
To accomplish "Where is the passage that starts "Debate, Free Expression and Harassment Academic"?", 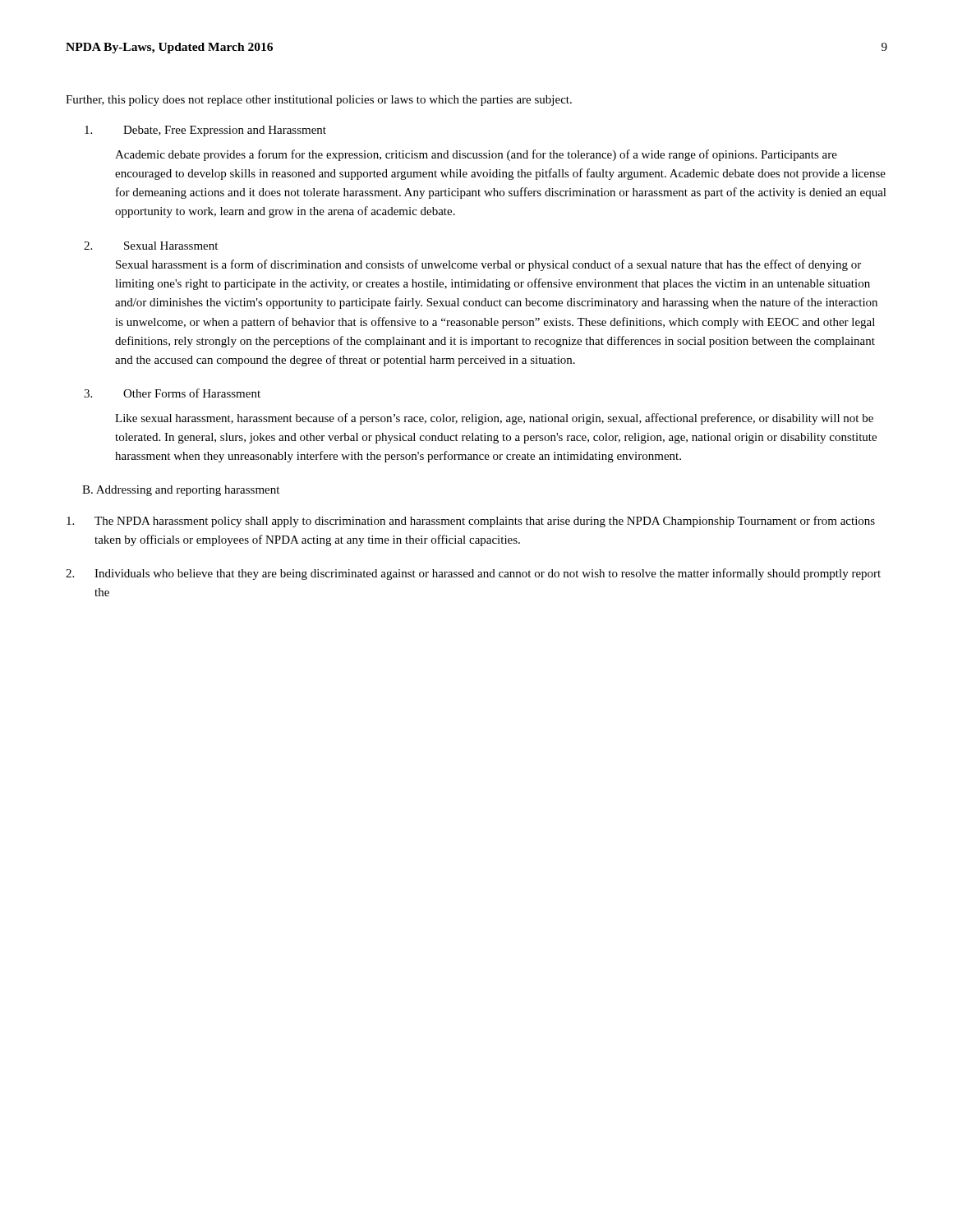I will [x=476, y=171].
